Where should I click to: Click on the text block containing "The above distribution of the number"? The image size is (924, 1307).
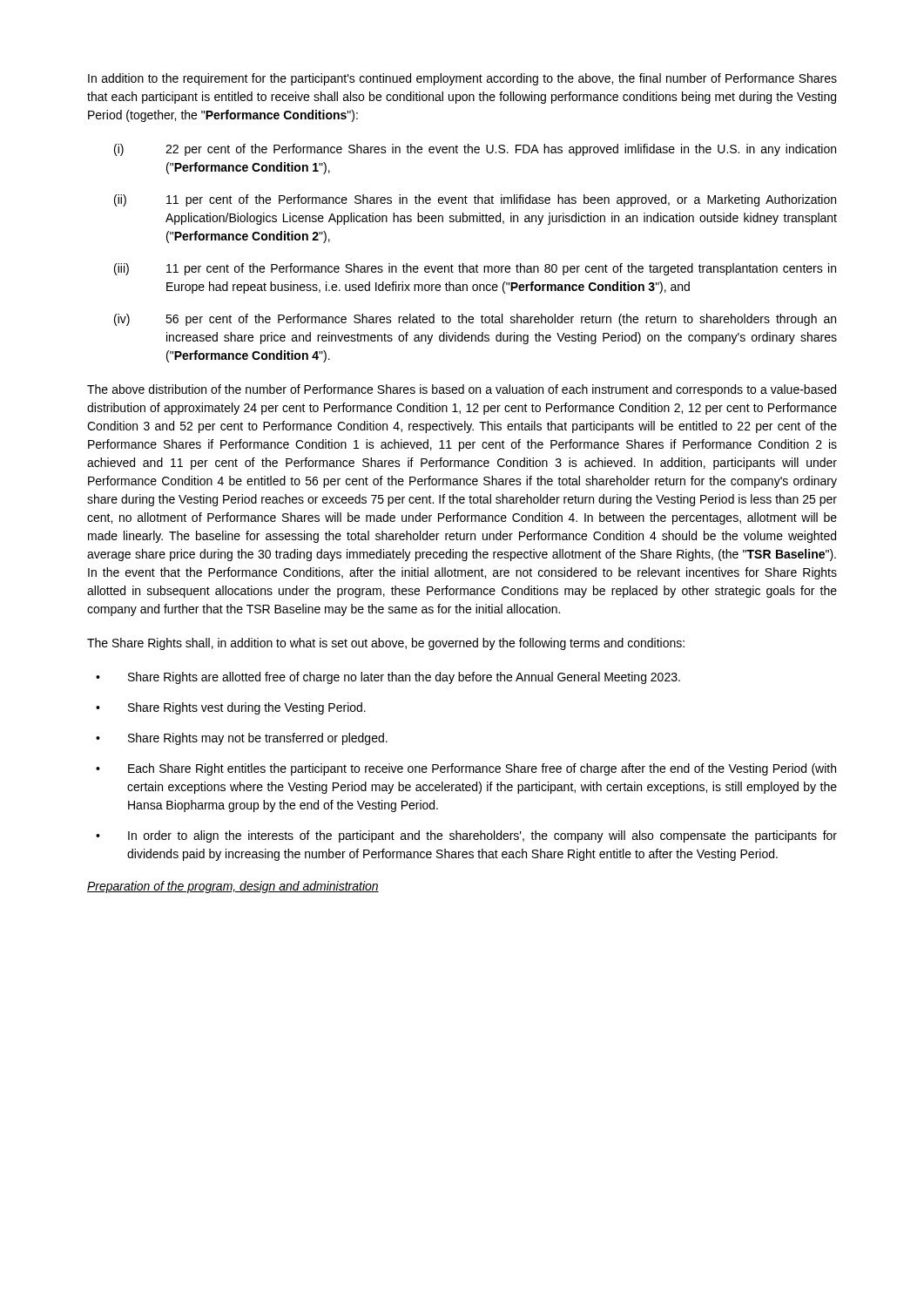(462, 500)
